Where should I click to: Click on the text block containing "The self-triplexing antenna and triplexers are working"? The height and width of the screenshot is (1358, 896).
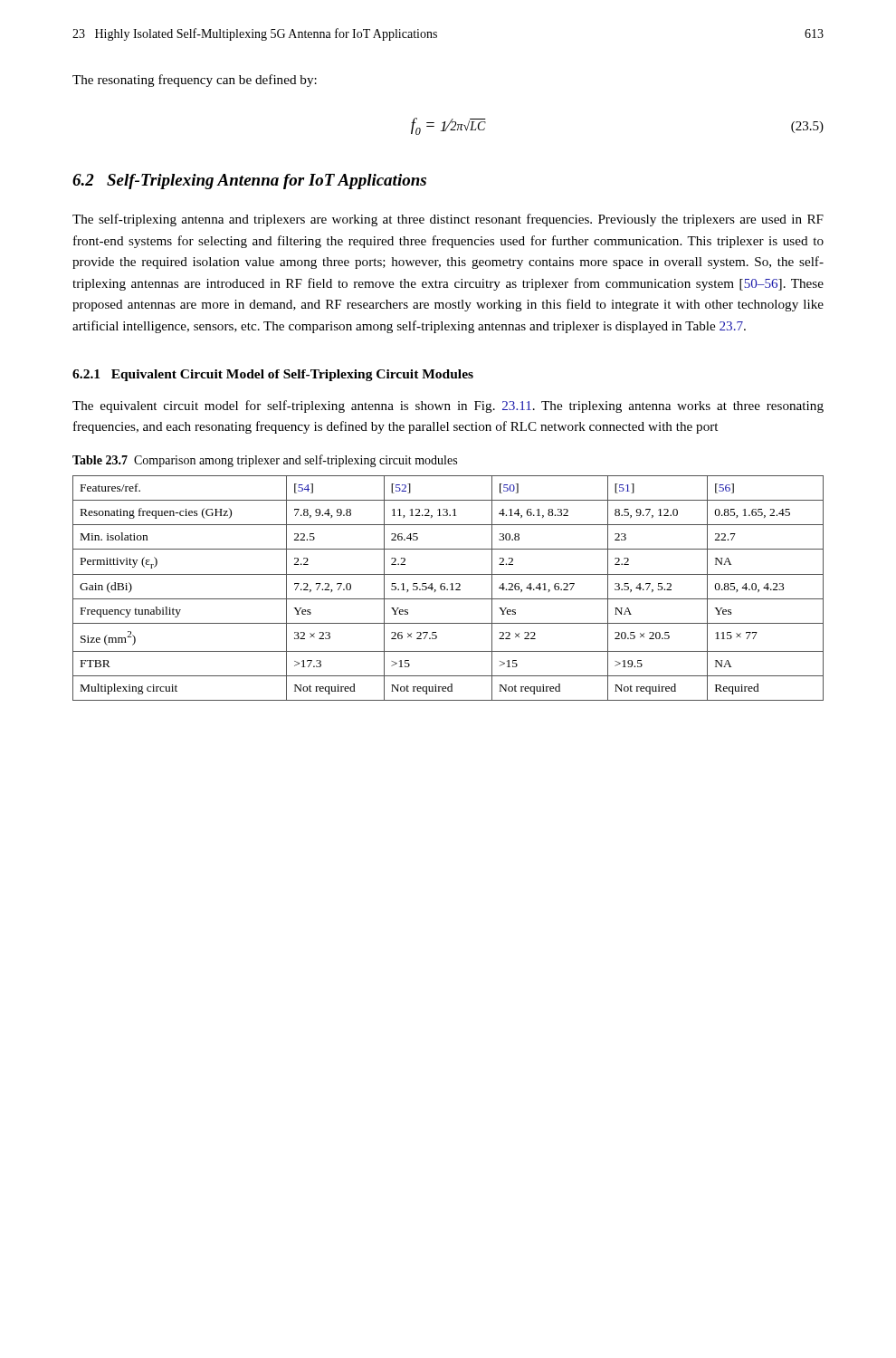click(448, 272)
